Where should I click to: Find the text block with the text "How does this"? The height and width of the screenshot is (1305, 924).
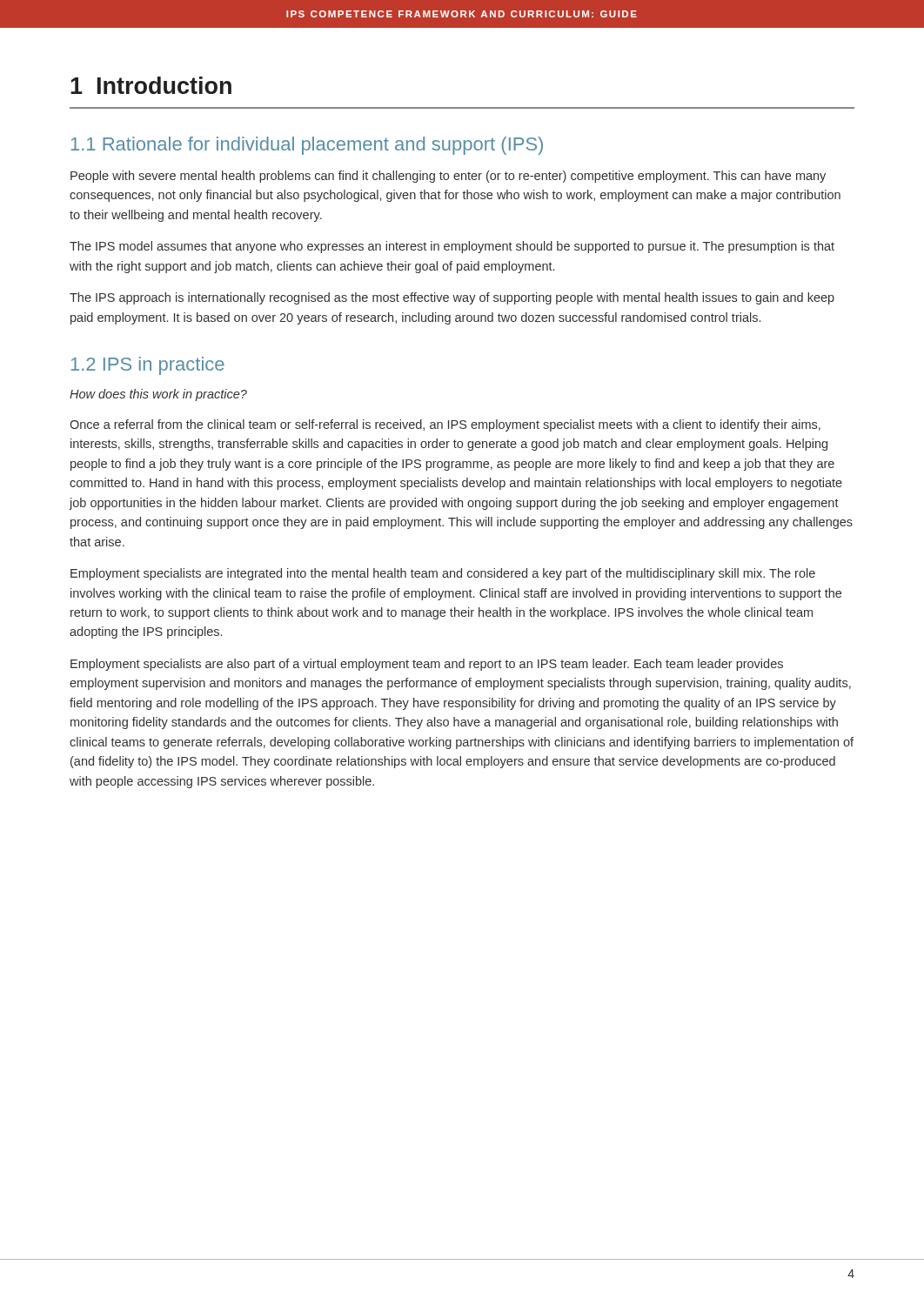158,394
